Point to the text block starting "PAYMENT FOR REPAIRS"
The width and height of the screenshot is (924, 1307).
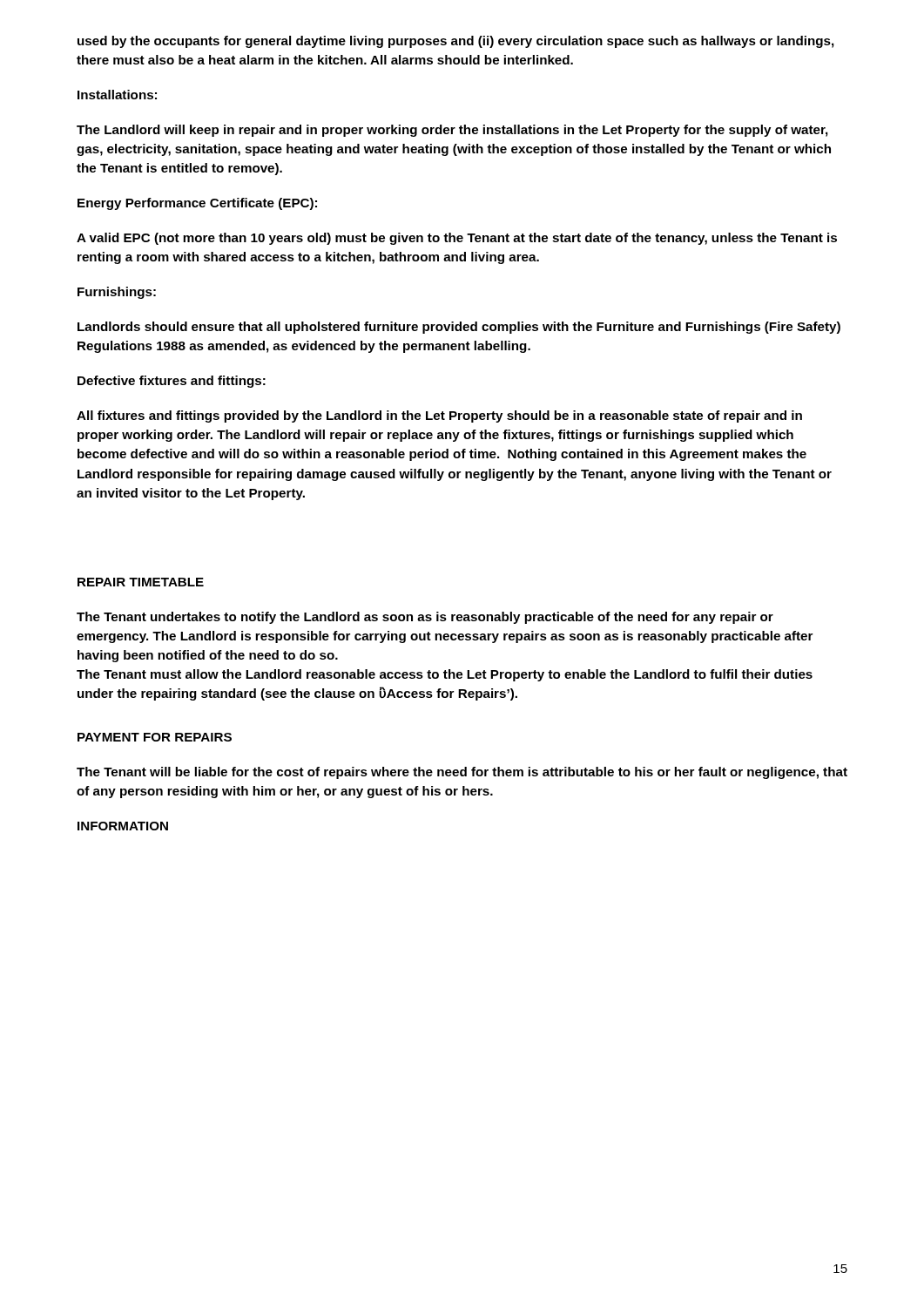(154, 736)
